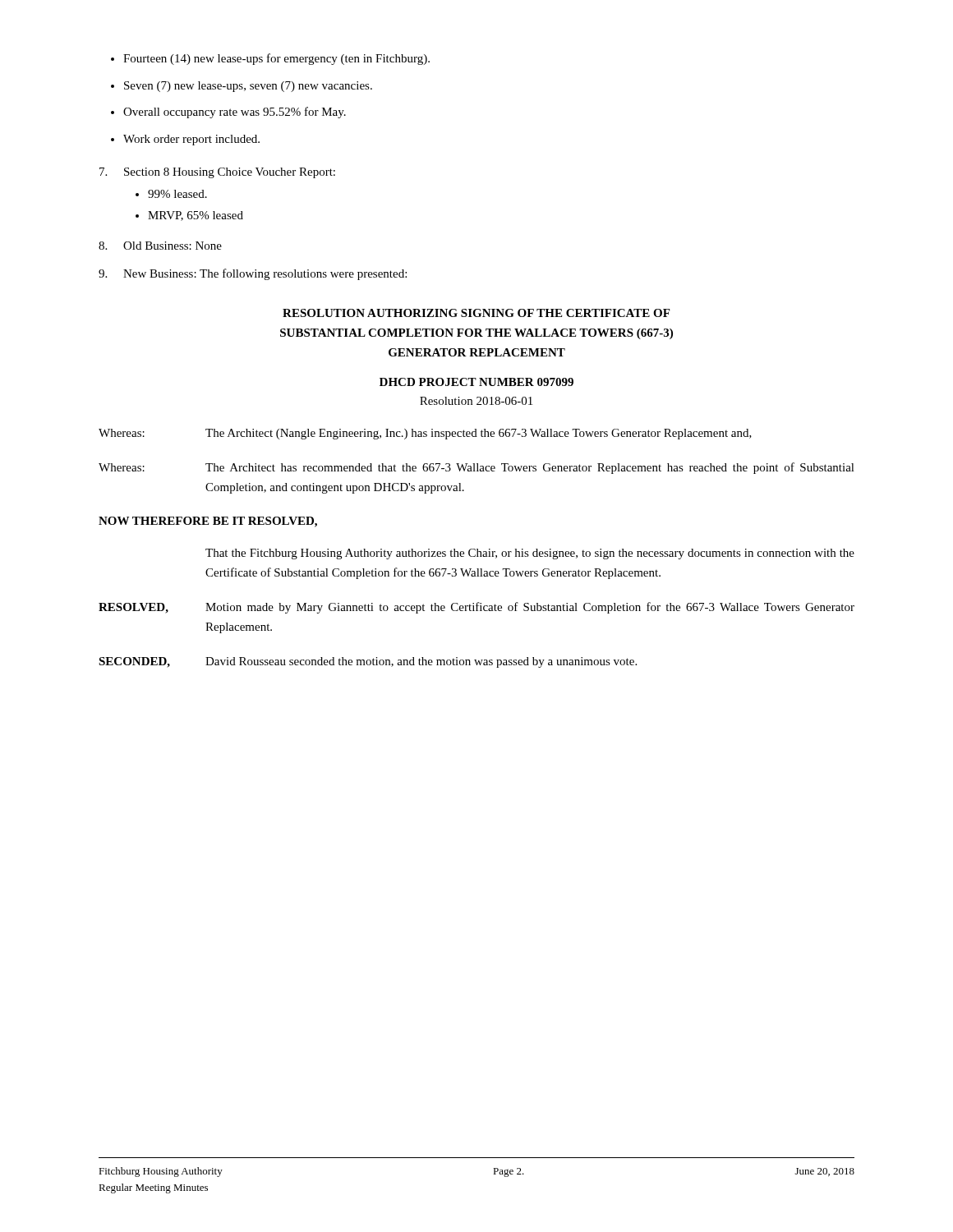Find the block on this page that starts "New Business: The"
The height and width of the screenshot is (1232, 953).
click(x=253, y=274)
